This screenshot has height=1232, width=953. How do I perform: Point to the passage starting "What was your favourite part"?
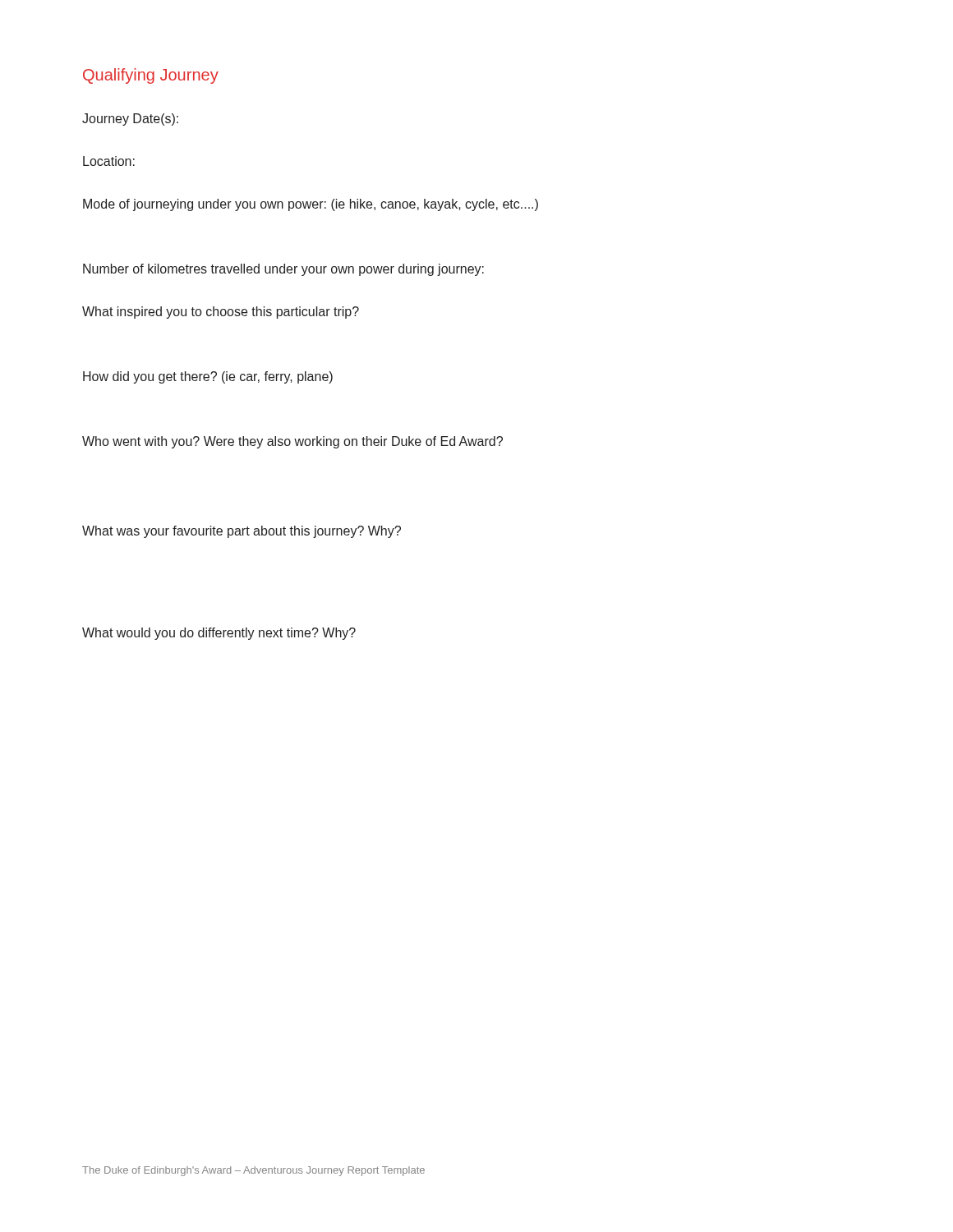pyautogui.click(x=242, y=532)
